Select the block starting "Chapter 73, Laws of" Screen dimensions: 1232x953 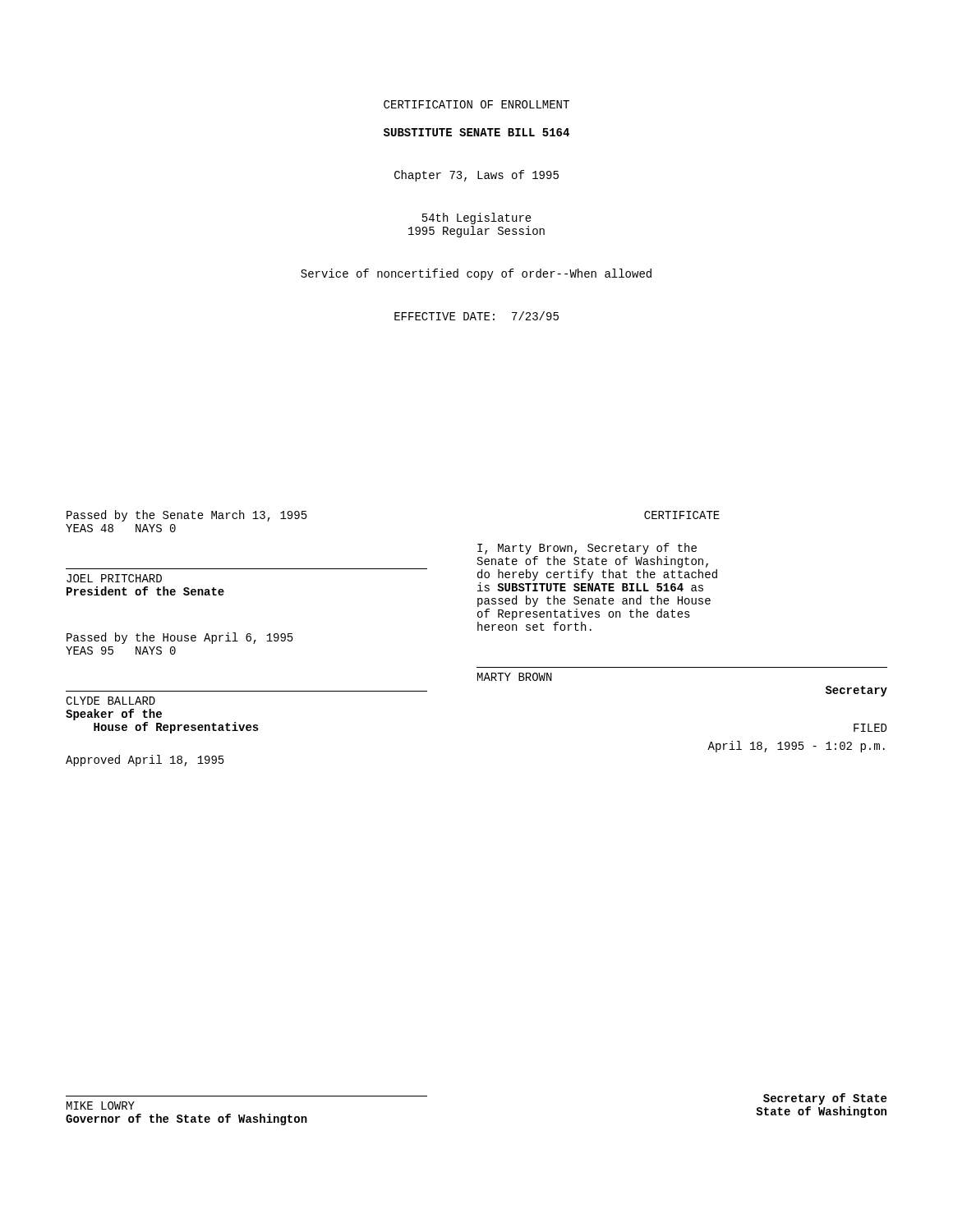pos(476,176)
